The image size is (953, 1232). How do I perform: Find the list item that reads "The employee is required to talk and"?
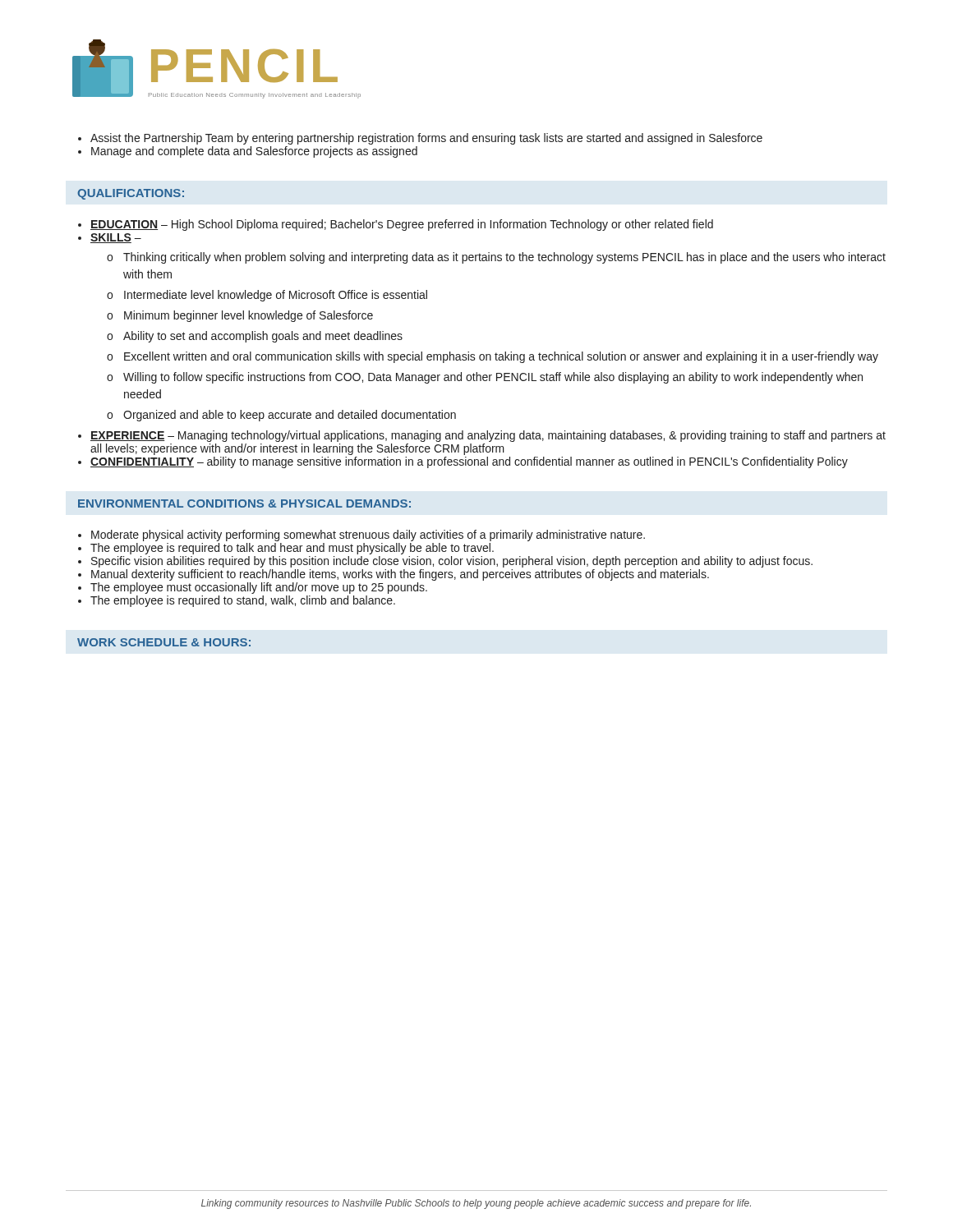[x=489, y=548]
